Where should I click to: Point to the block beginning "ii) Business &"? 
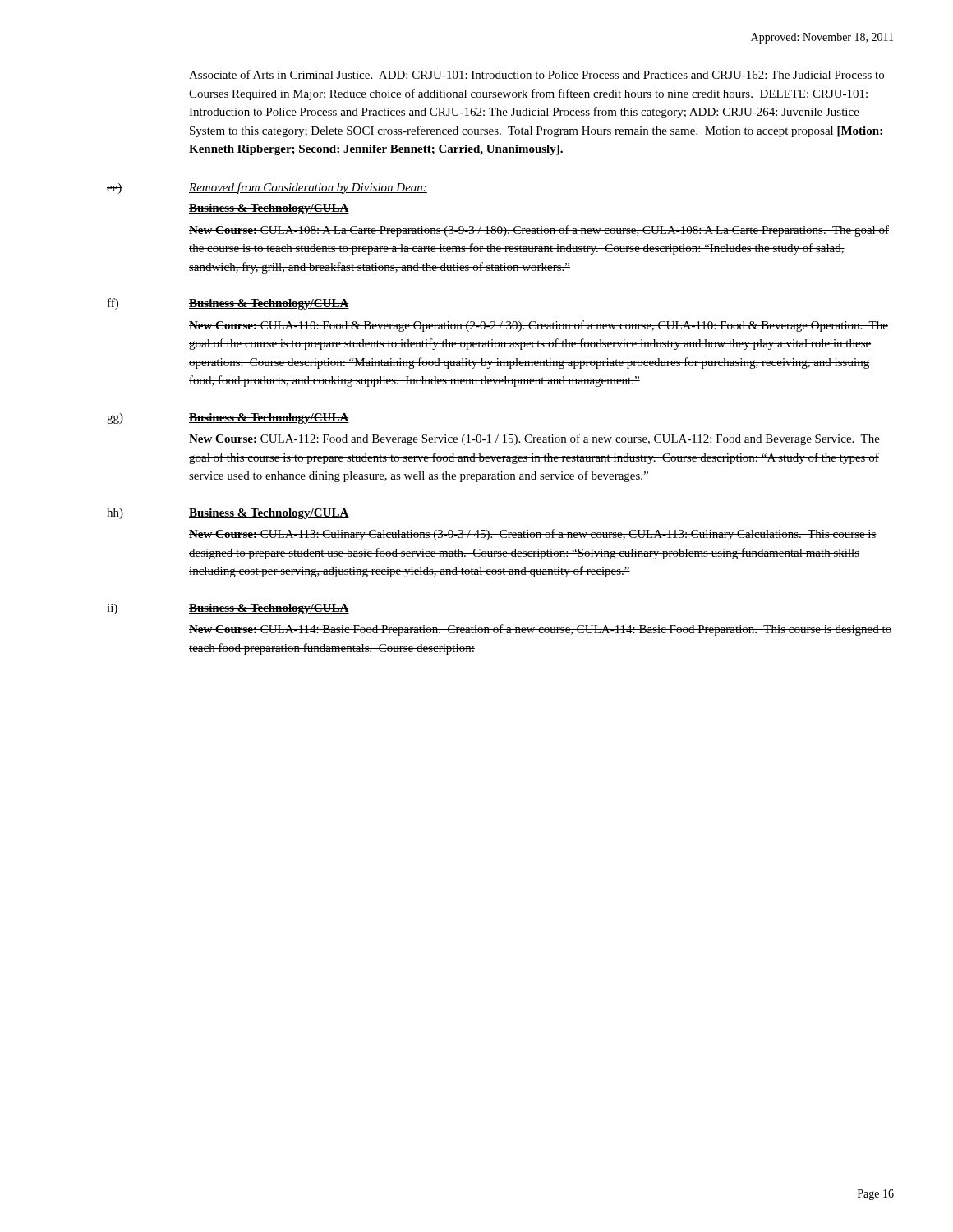[x=500, y=628]
